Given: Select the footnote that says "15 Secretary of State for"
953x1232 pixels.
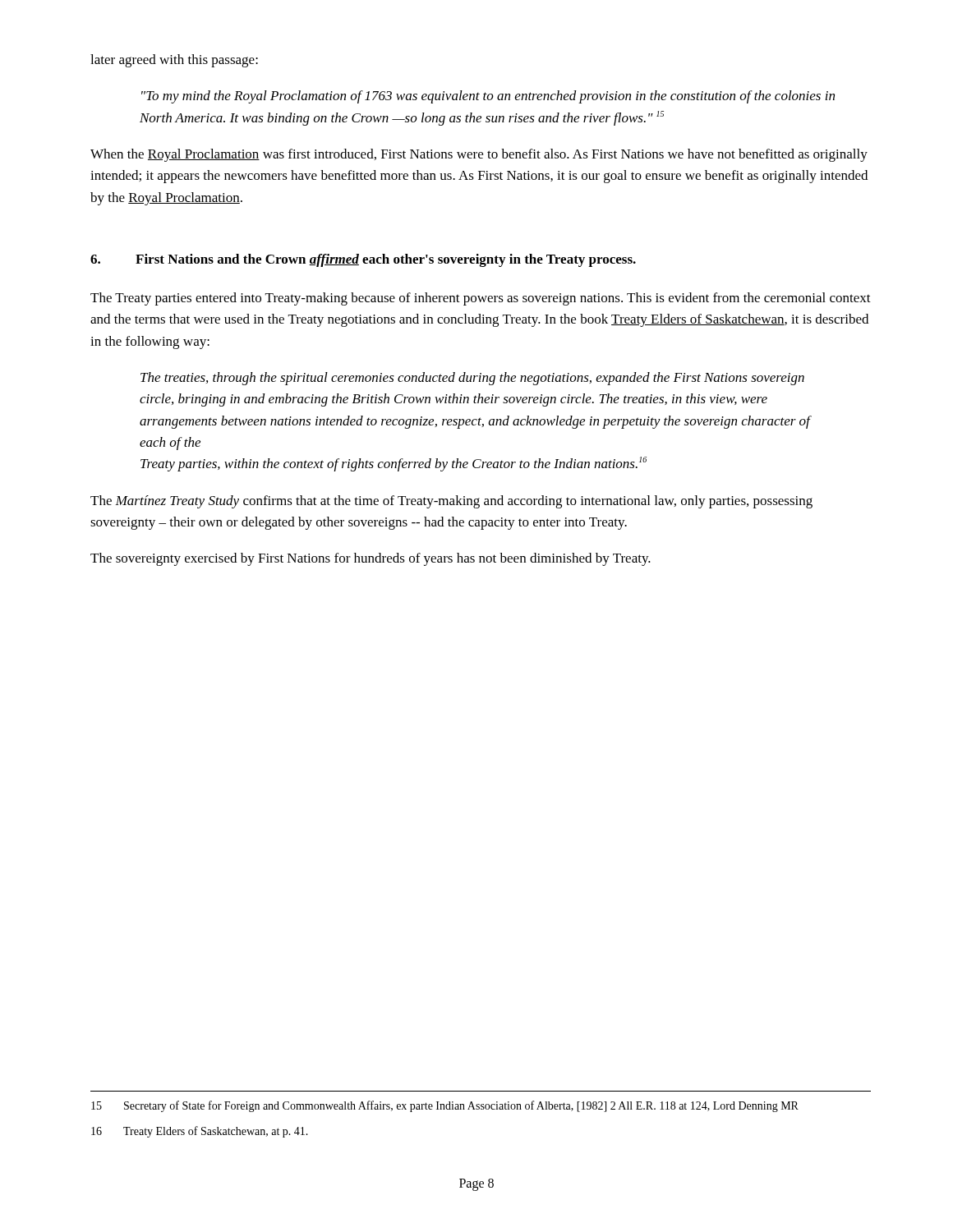Looking at the screenshot, I should point(444,1106).
